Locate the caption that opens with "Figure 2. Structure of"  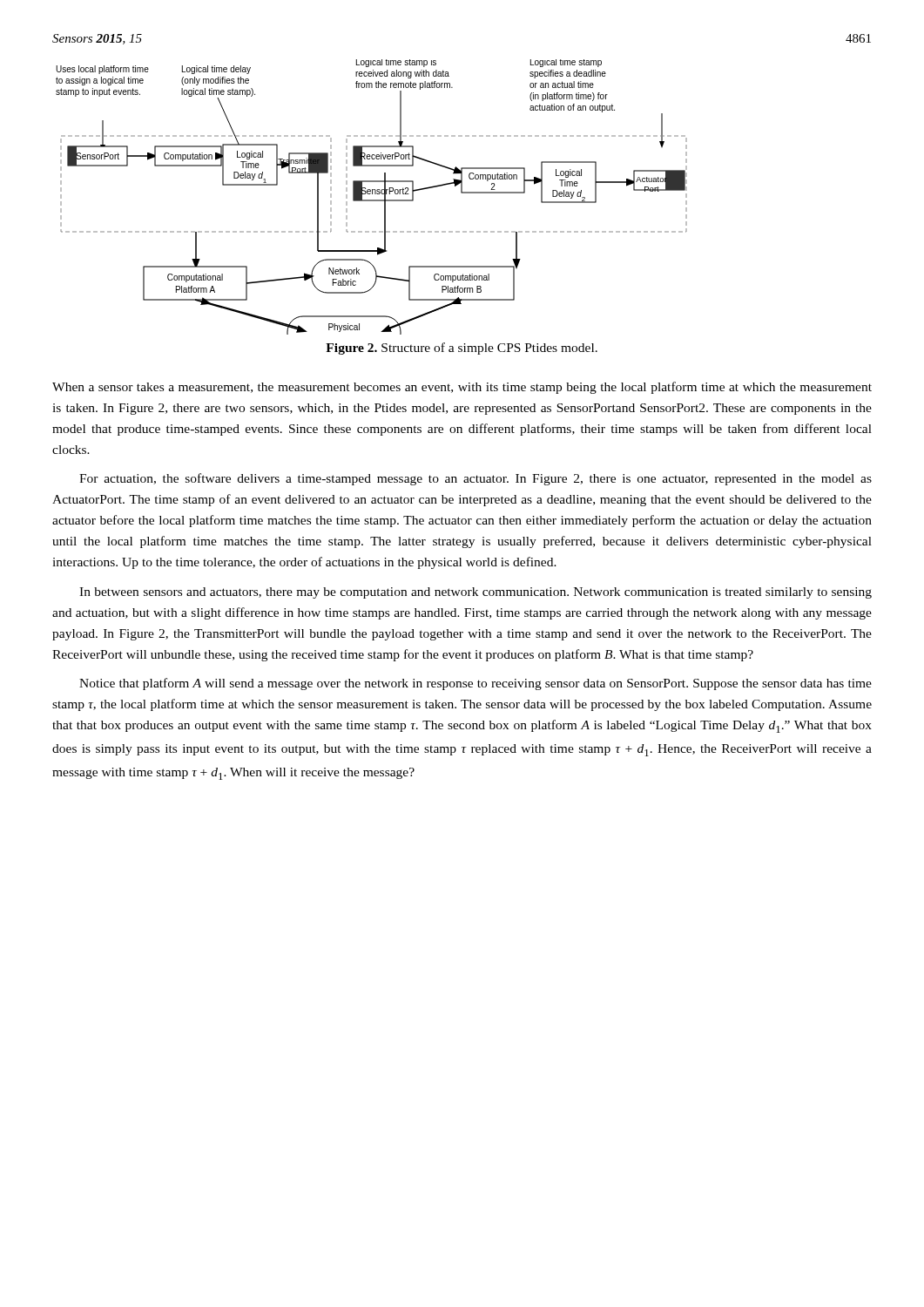click(462, 347)
